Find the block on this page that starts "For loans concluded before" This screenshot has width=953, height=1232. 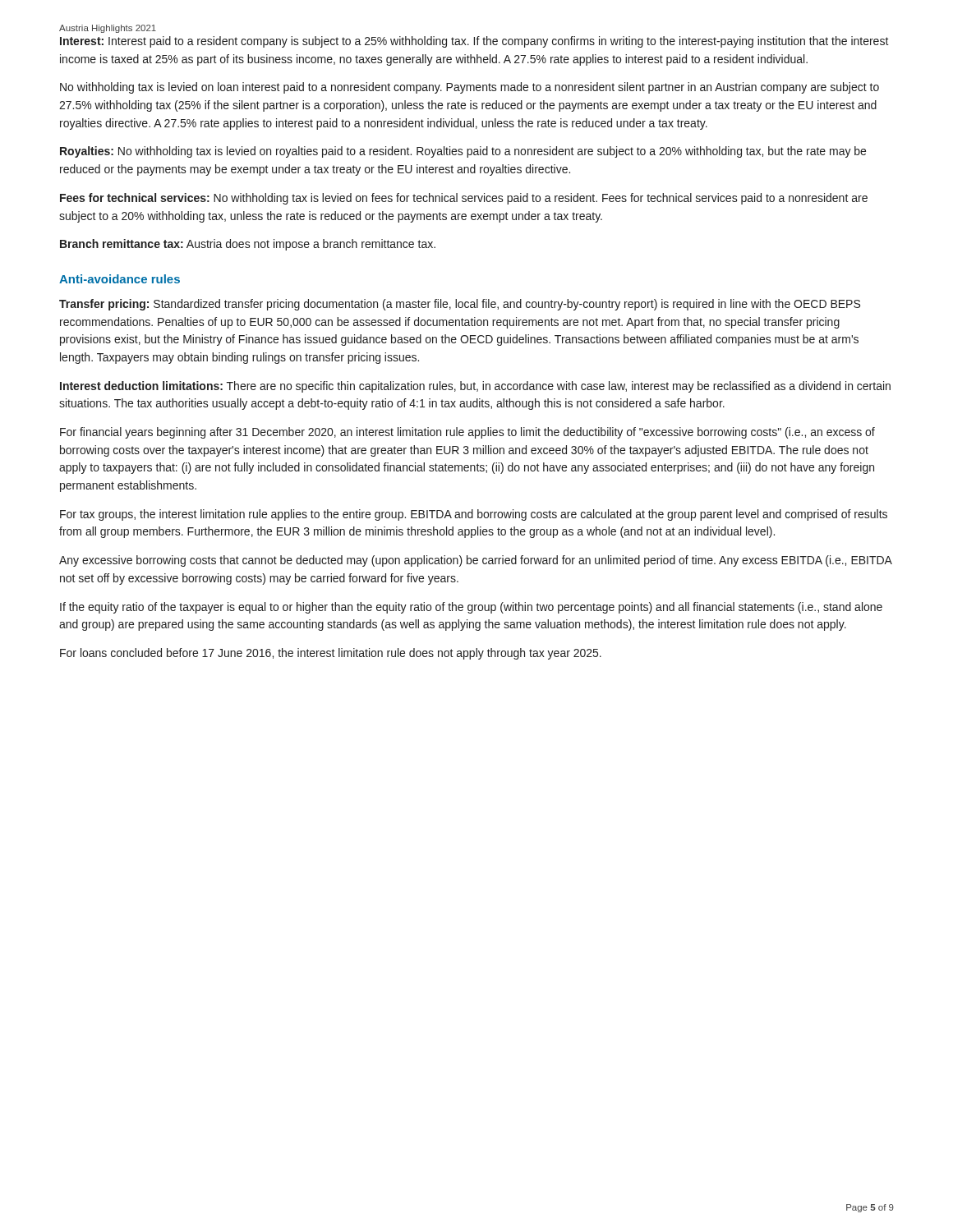[331, 653]
